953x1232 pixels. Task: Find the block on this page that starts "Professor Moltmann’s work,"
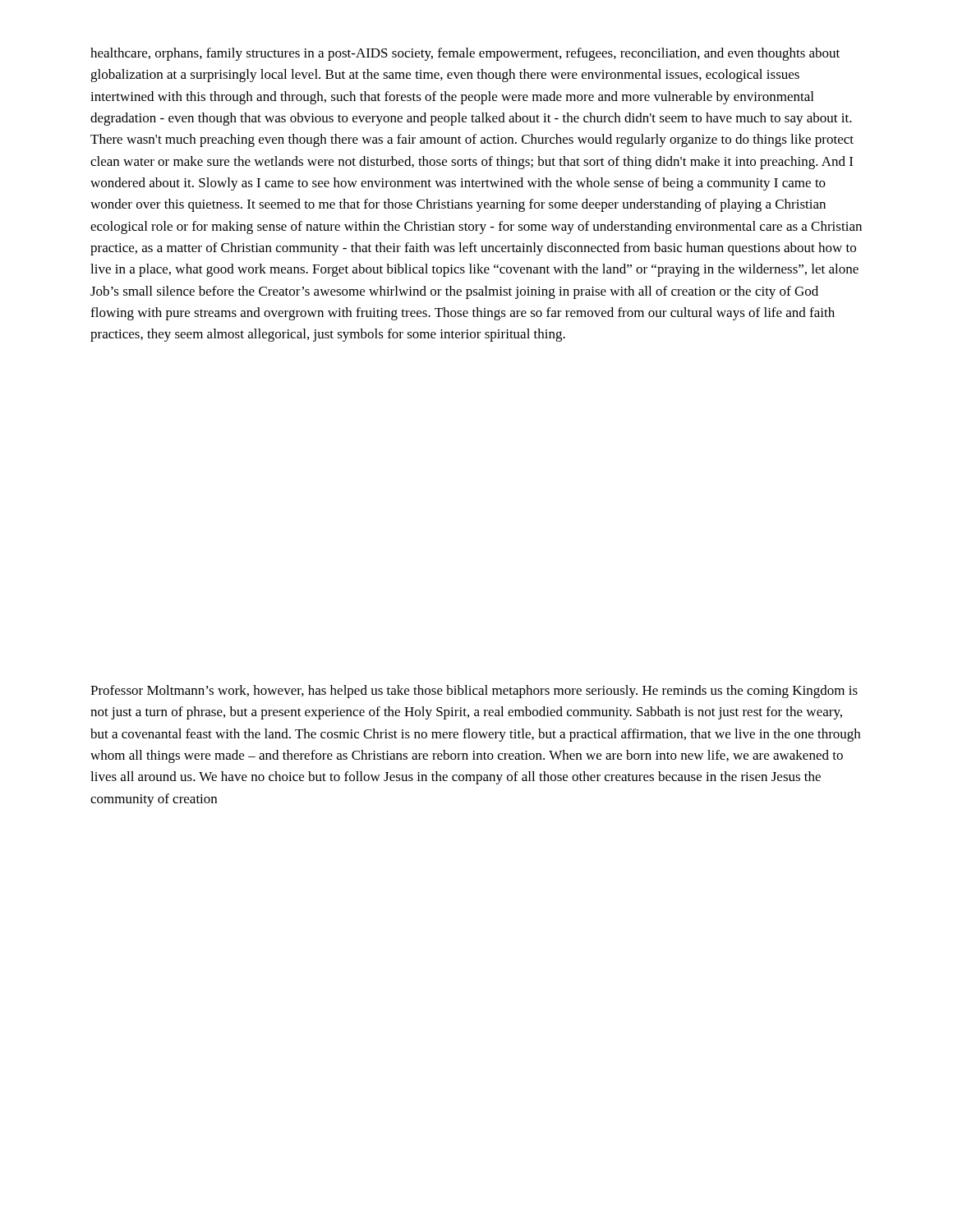(x=476, y=745)
